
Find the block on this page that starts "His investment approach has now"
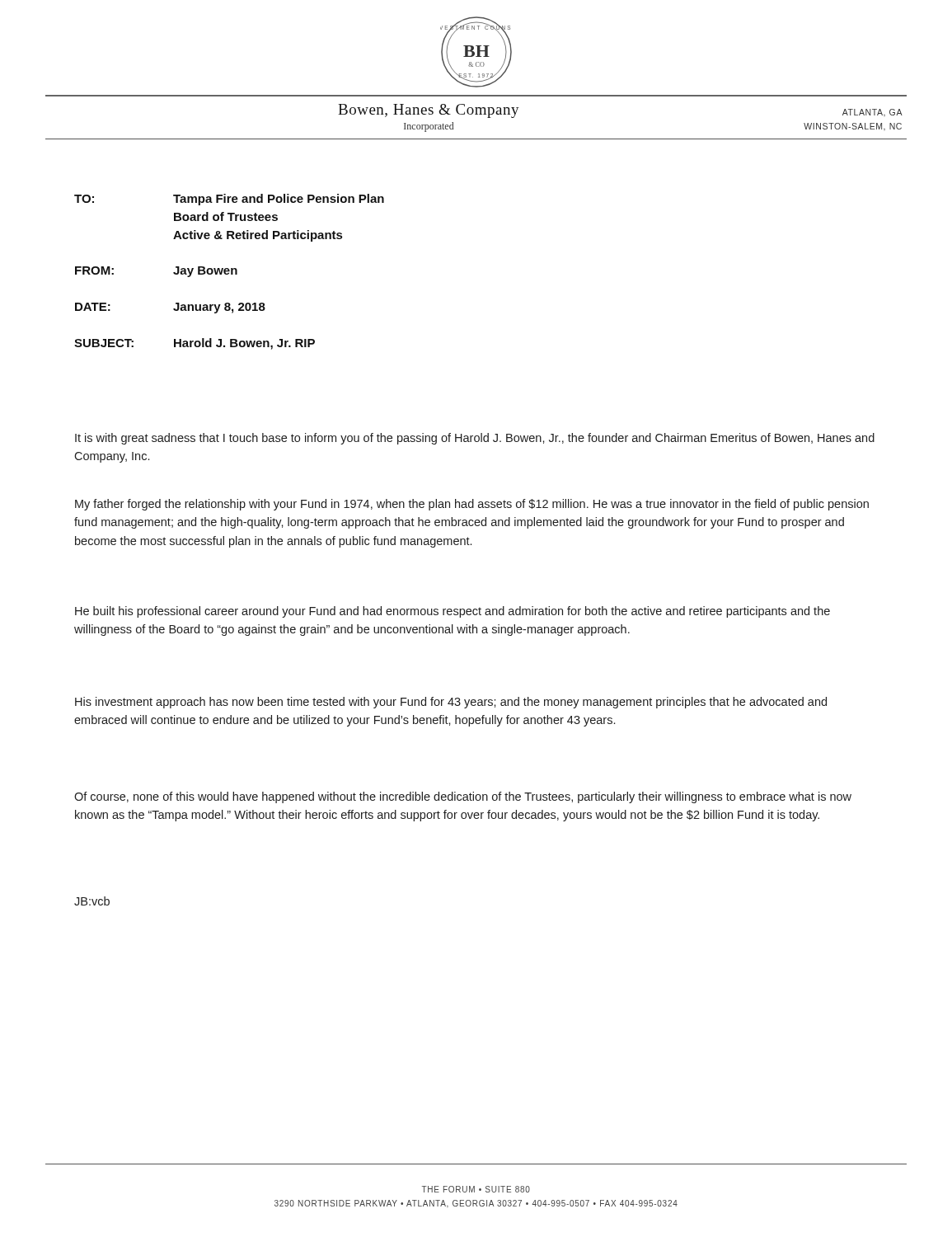tap(451, 711)
